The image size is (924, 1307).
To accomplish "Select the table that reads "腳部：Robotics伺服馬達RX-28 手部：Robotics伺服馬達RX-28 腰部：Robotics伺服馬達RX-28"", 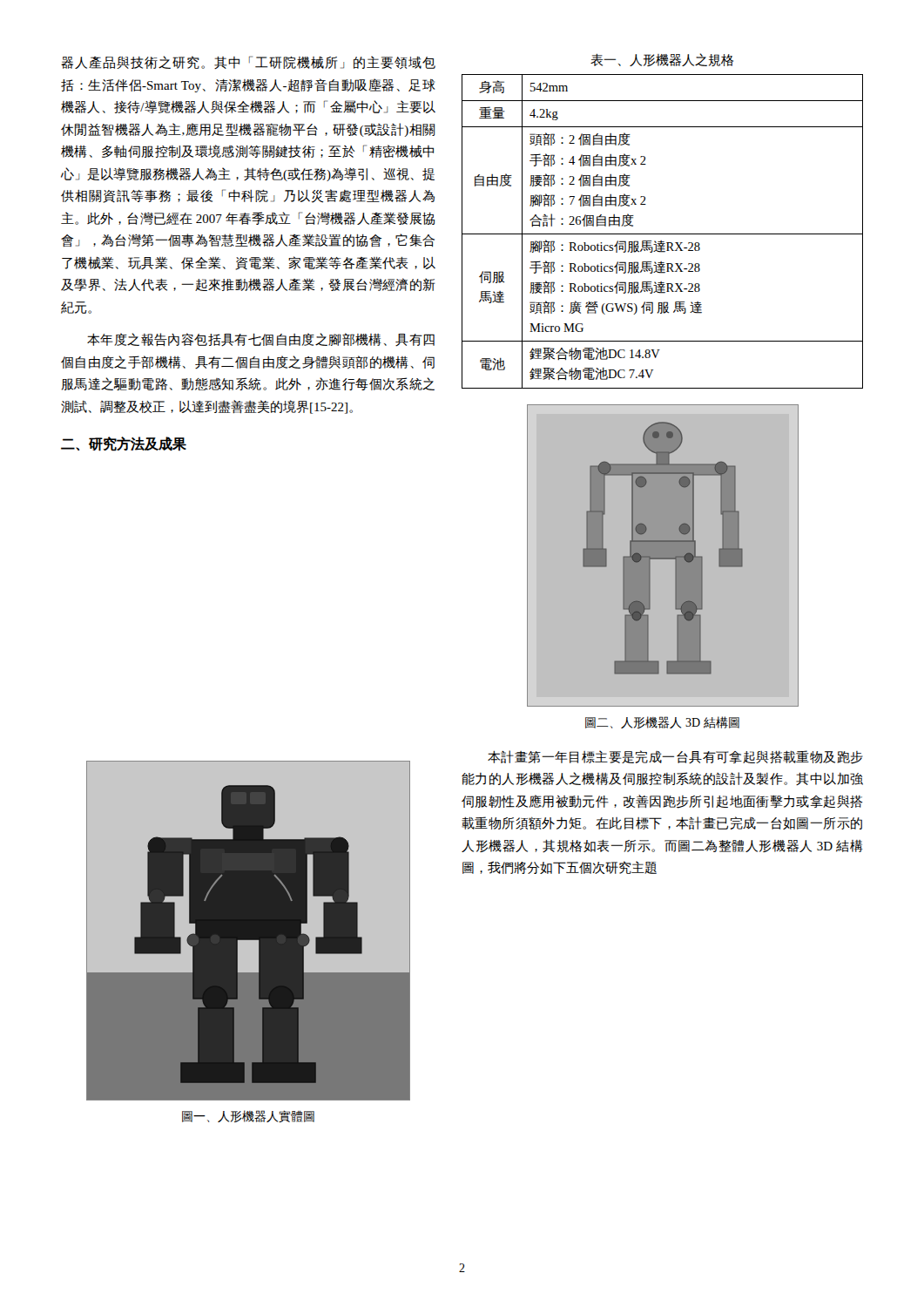I will (662, 231).
